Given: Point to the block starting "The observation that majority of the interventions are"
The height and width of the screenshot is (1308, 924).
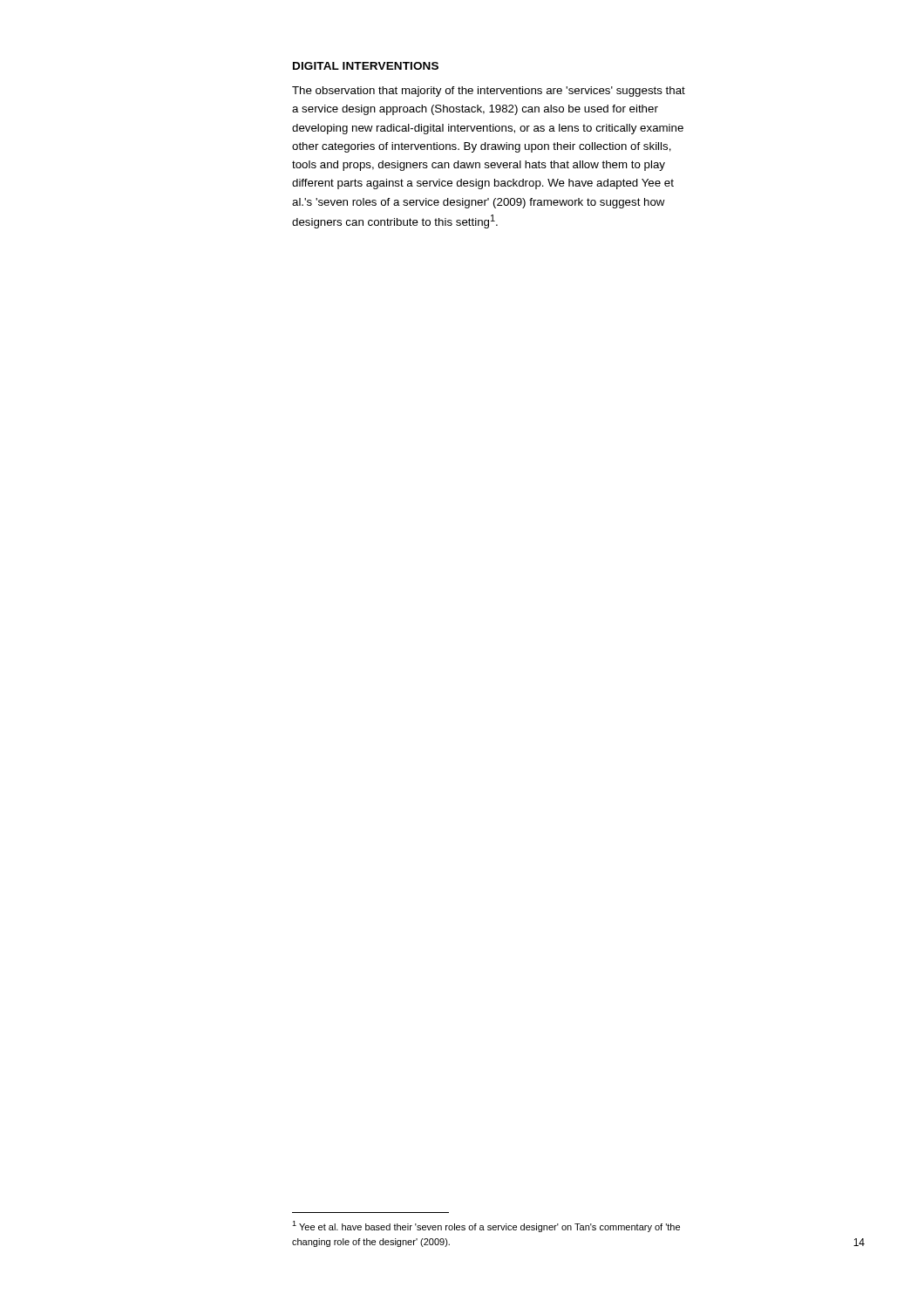Looking at the screenshot, I should [x=488, y=156].
